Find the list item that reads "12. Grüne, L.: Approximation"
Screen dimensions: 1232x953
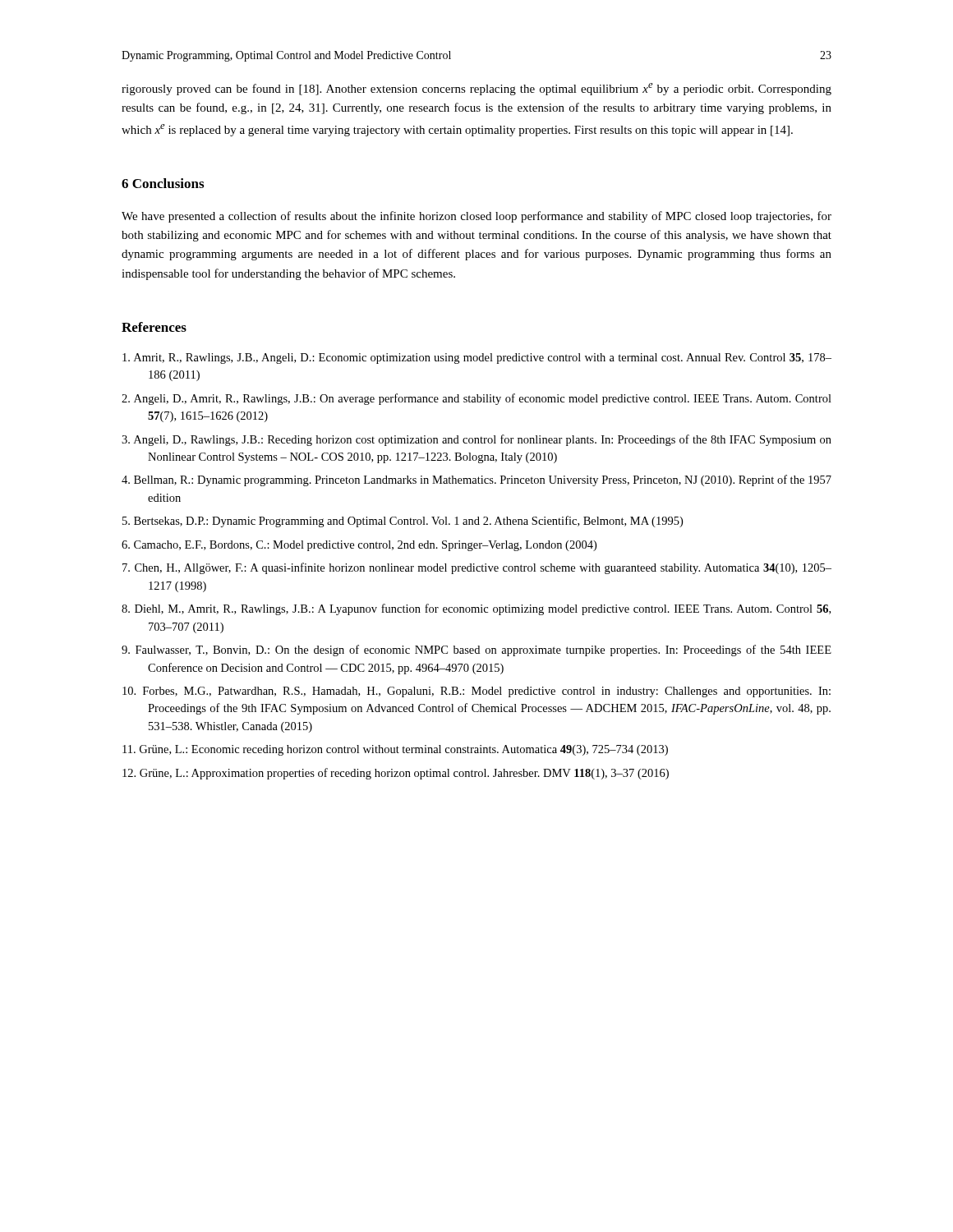[x=395, y=773]
